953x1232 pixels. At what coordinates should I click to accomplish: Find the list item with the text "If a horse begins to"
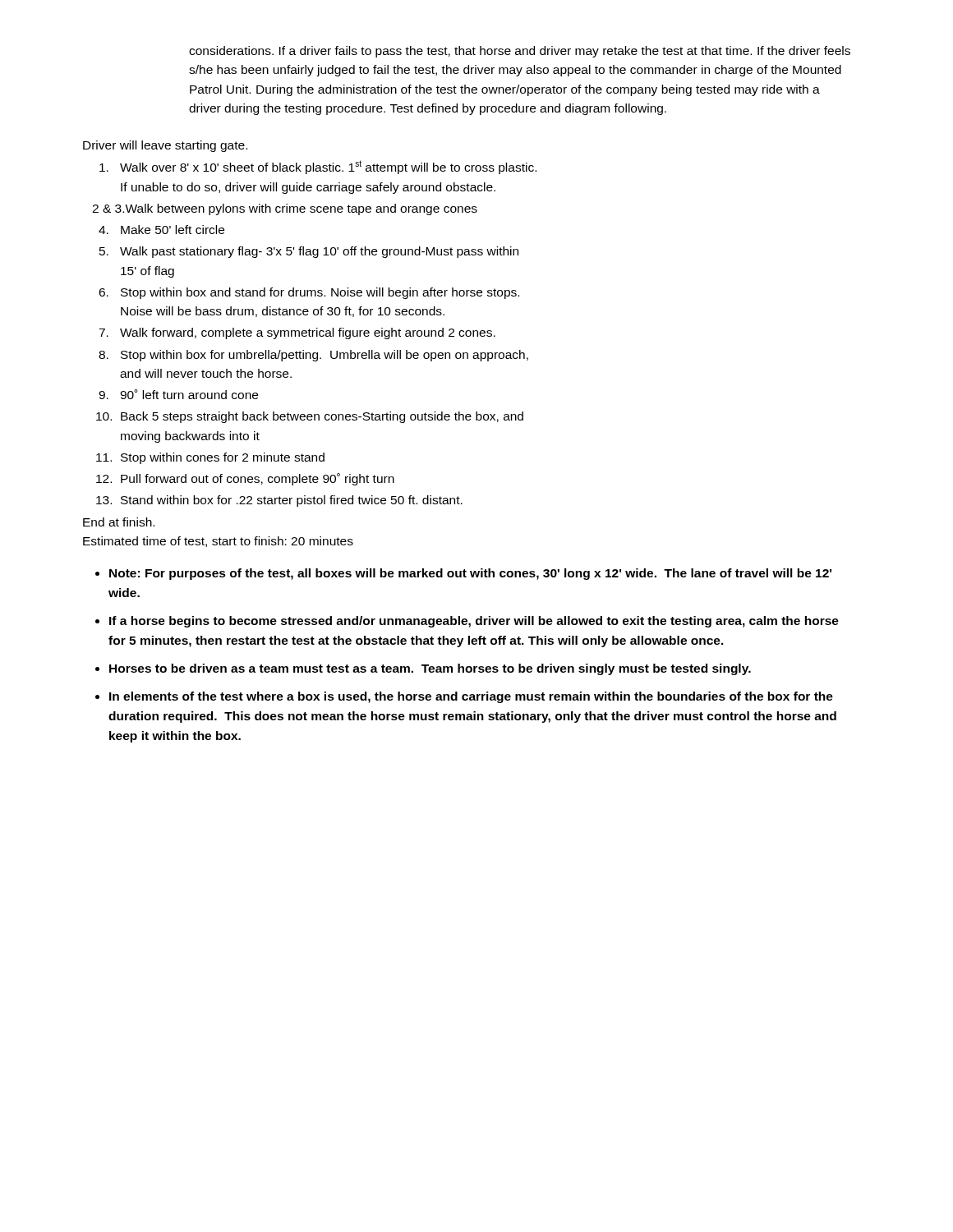pos(474,631)
